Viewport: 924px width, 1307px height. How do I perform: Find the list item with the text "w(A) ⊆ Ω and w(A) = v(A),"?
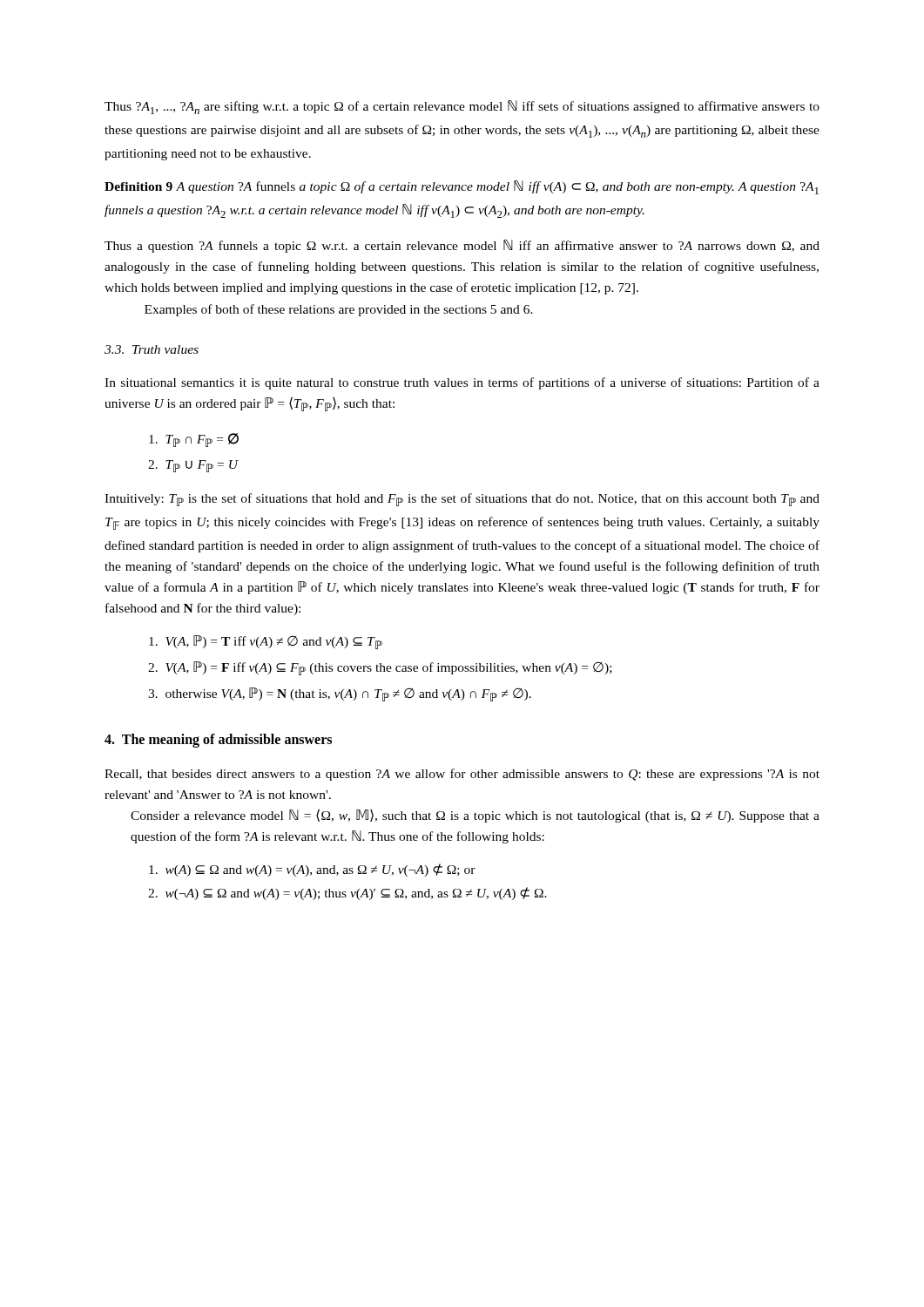point(312,869)
